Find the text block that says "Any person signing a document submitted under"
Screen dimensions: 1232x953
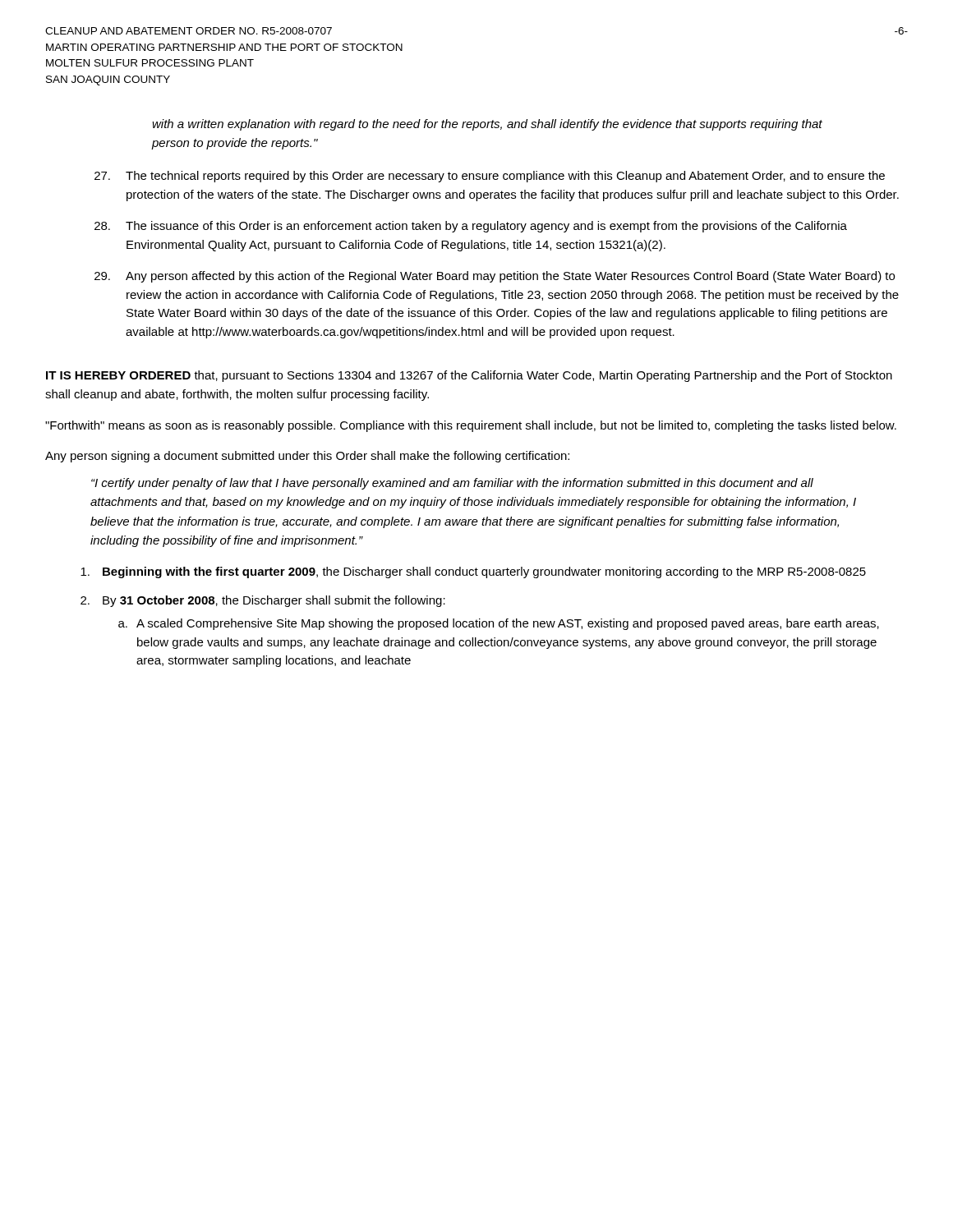click(308, 455)
